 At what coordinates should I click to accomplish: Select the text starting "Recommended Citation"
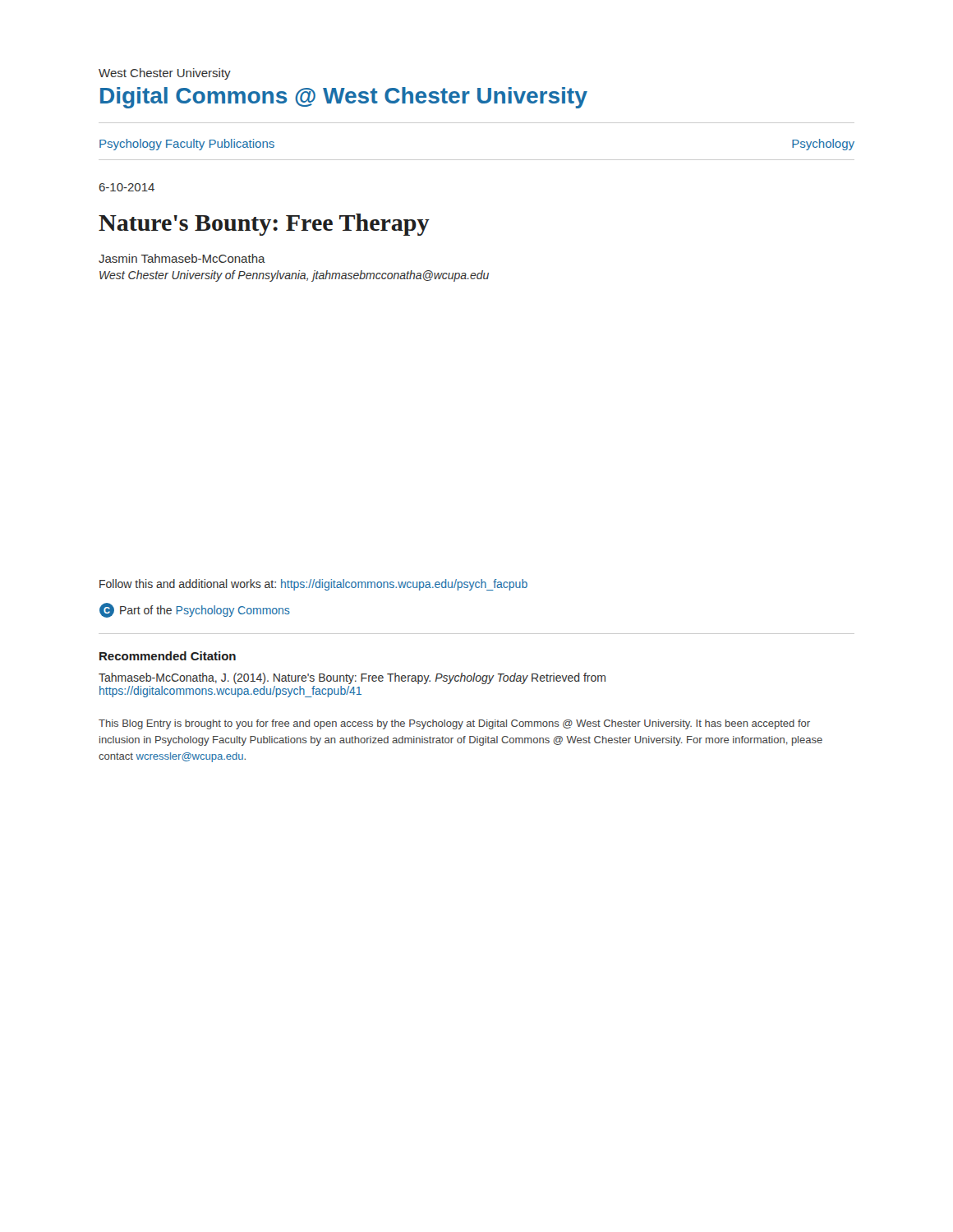[x=167, y=656]
